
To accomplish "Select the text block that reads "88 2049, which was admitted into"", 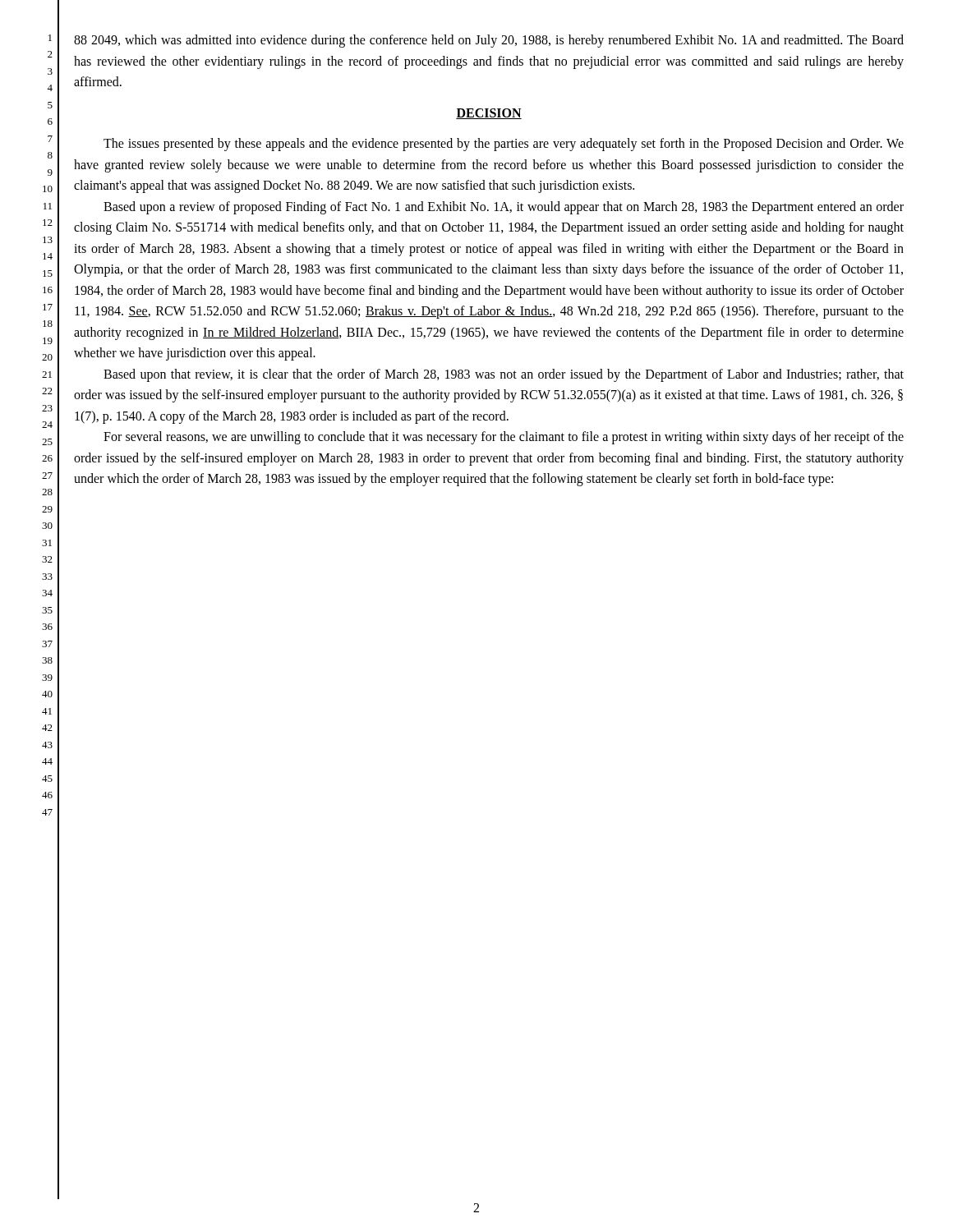I will pyautogui.click(x=489, y=61).
